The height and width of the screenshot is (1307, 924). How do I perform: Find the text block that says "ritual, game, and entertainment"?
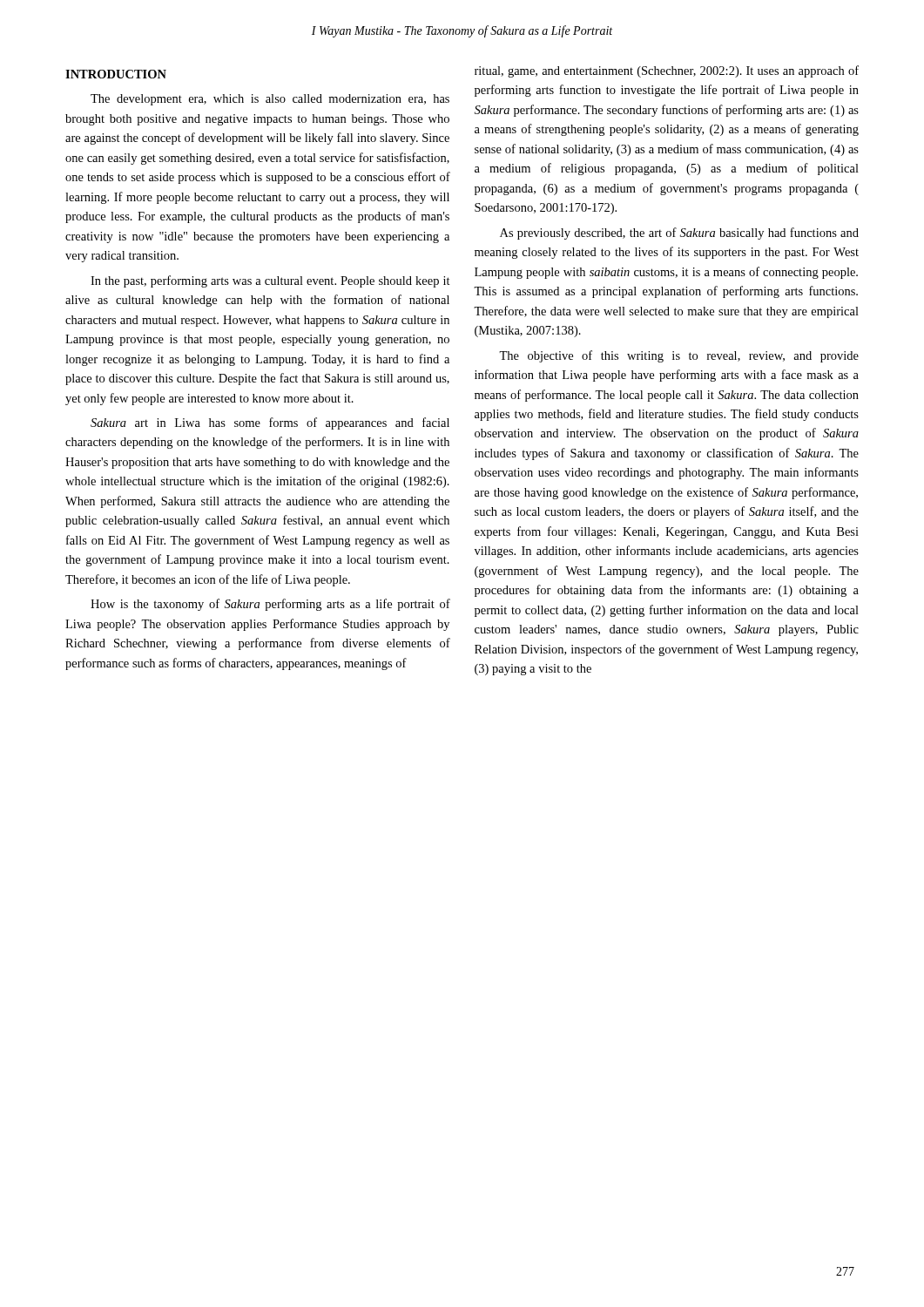[666, 370]
